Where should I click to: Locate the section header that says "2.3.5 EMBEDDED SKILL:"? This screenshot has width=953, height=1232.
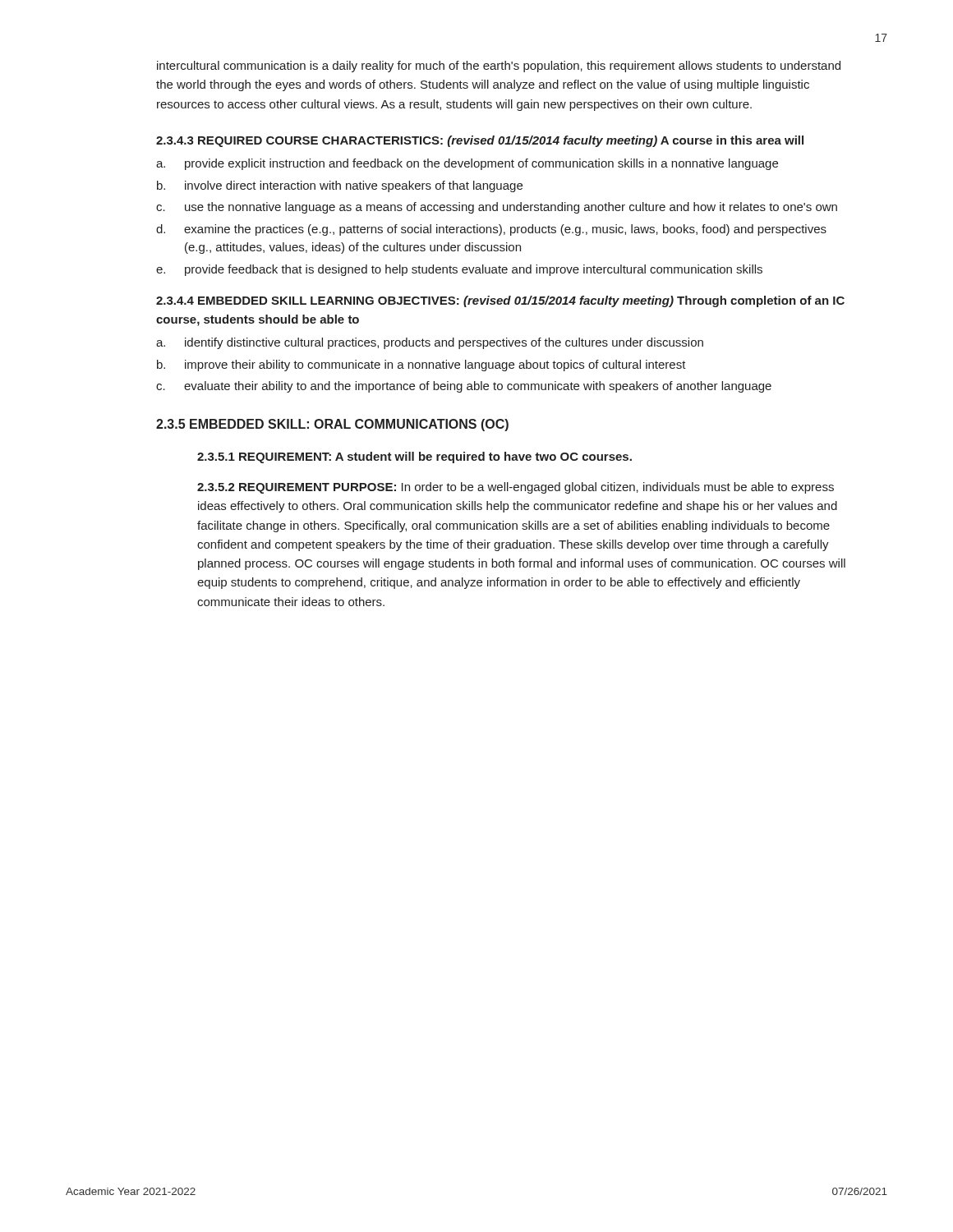(333, 424)
